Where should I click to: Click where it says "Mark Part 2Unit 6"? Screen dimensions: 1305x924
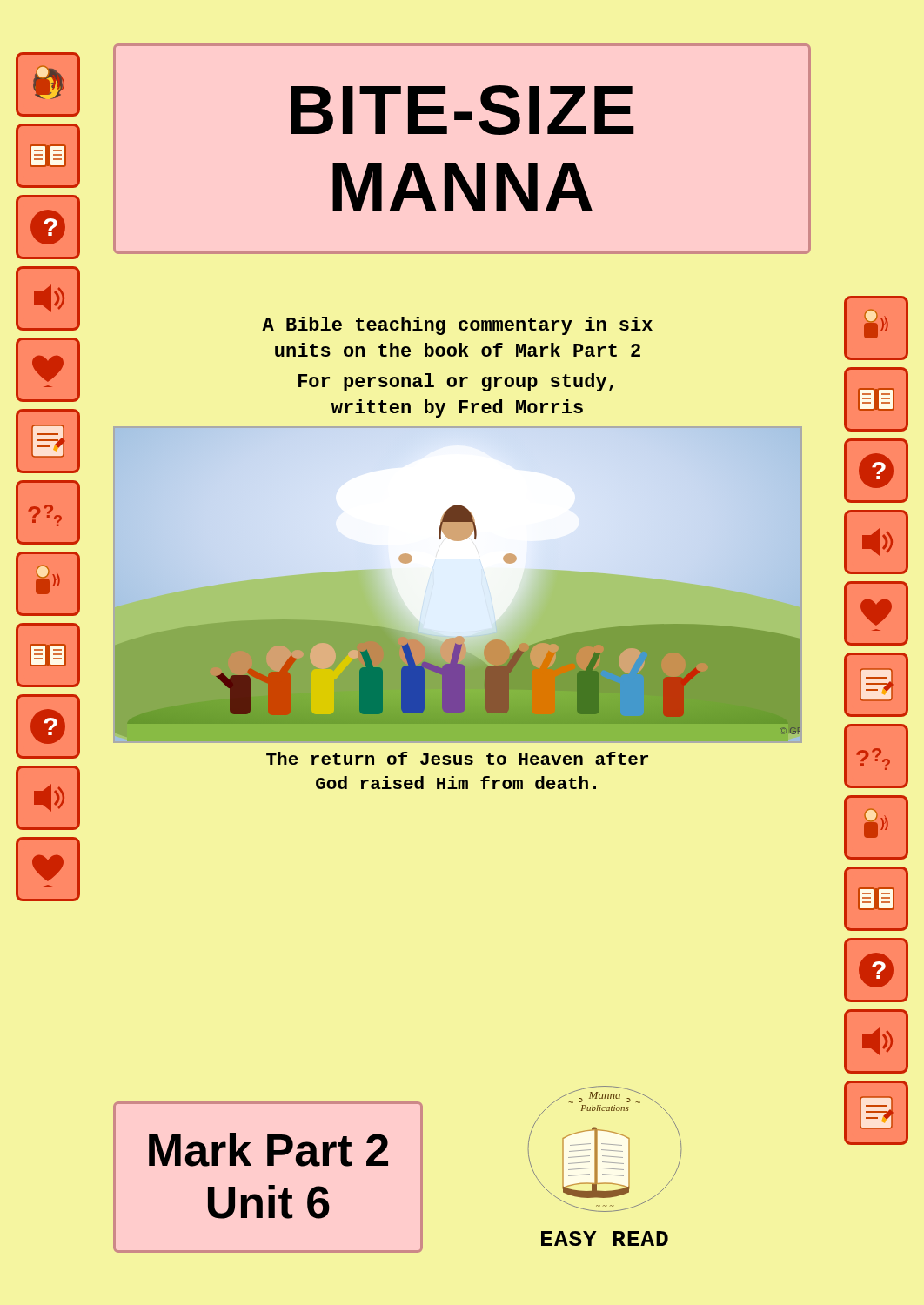[268, 1177]
